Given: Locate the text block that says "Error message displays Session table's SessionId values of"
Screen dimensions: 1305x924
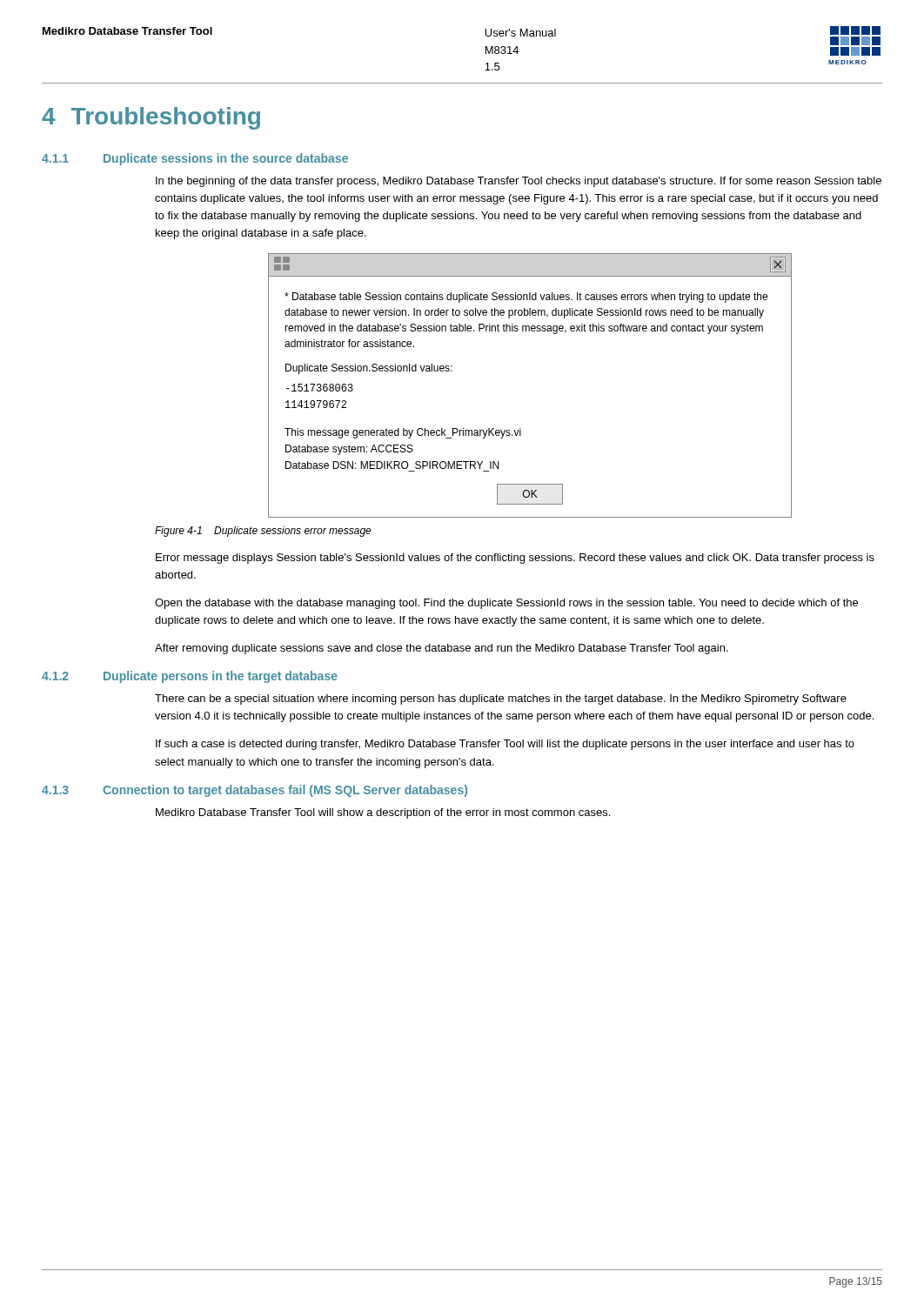Looking at the screenshot, I should pos(515,566).
